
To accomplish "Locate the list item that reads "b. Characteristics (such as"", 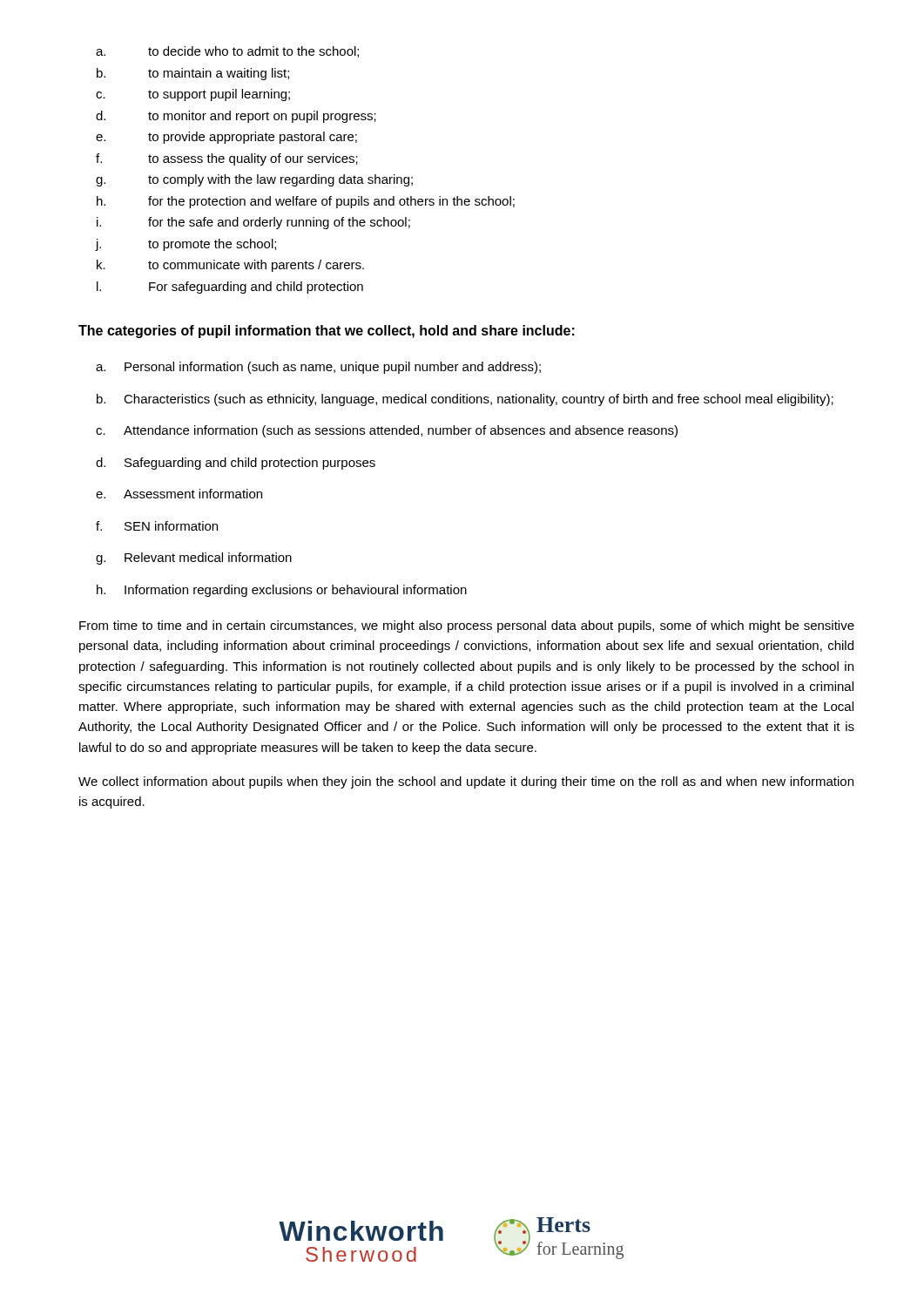I will (x=475, y=399).
